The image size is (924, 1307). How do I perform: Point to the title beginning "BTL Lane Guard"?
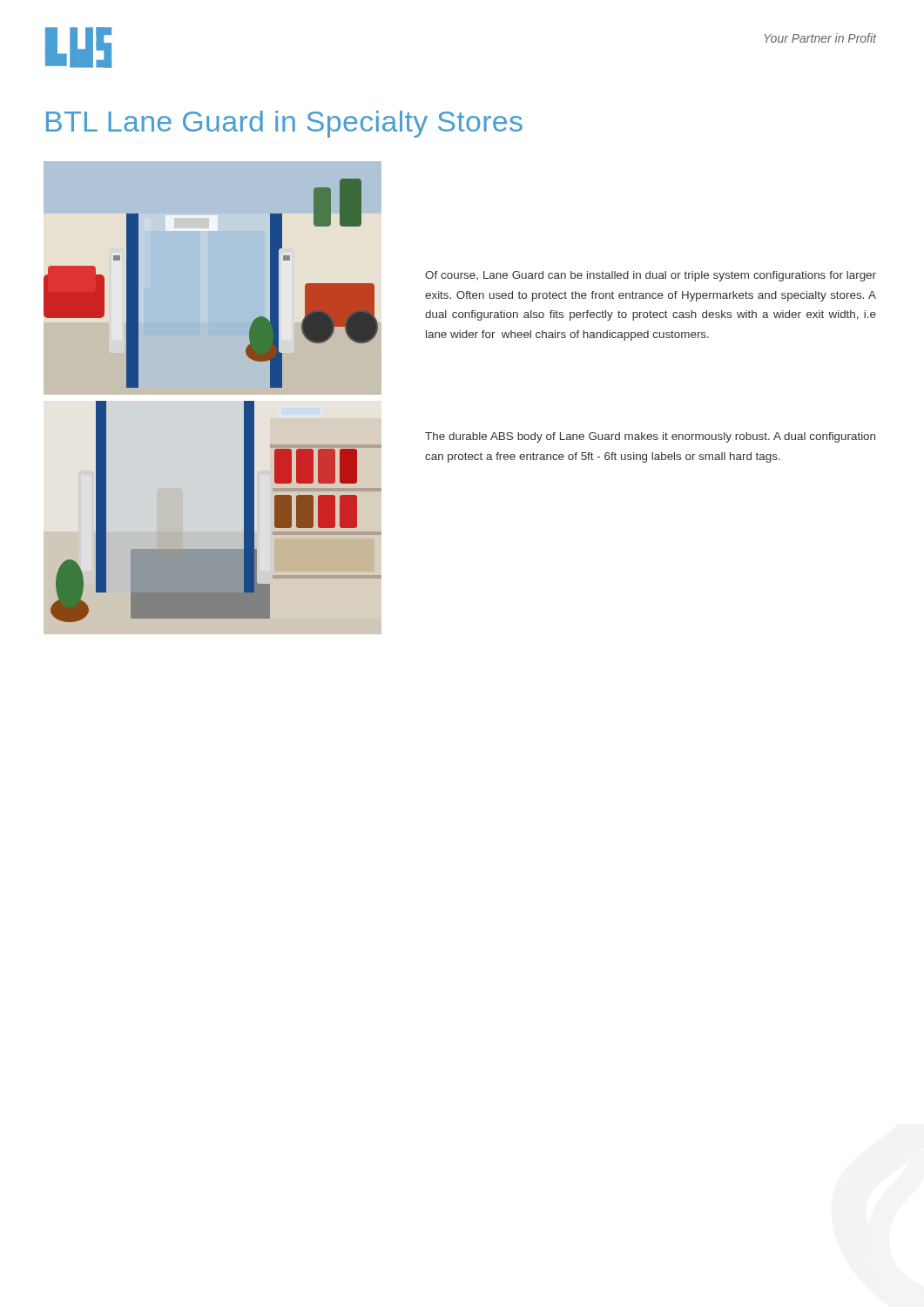[x=284, y=121]
